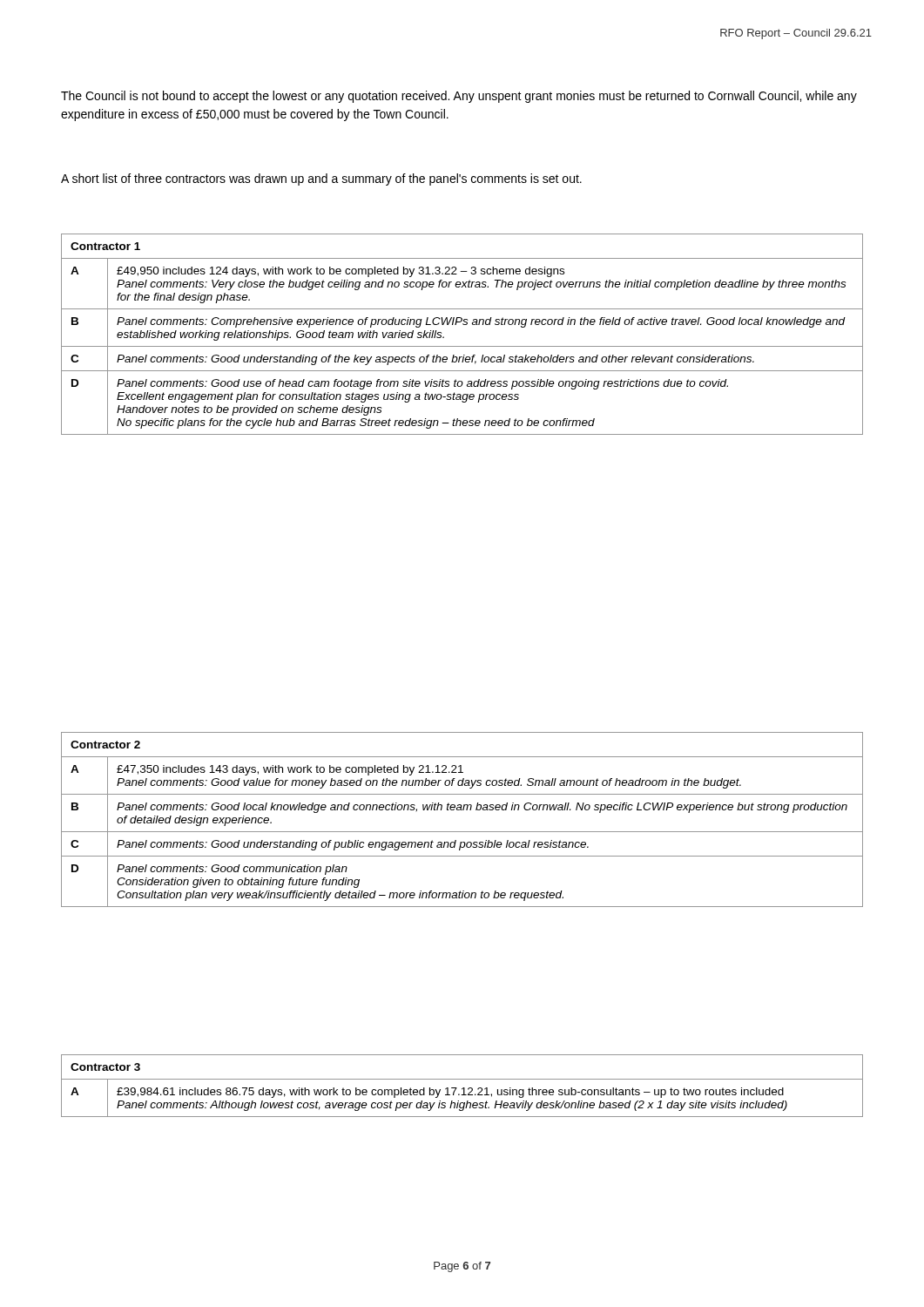Select the text block that says "The Council is not bound to"
Image resolution: width=924 pixels, height=1307 pixels.
coord(462,105)
